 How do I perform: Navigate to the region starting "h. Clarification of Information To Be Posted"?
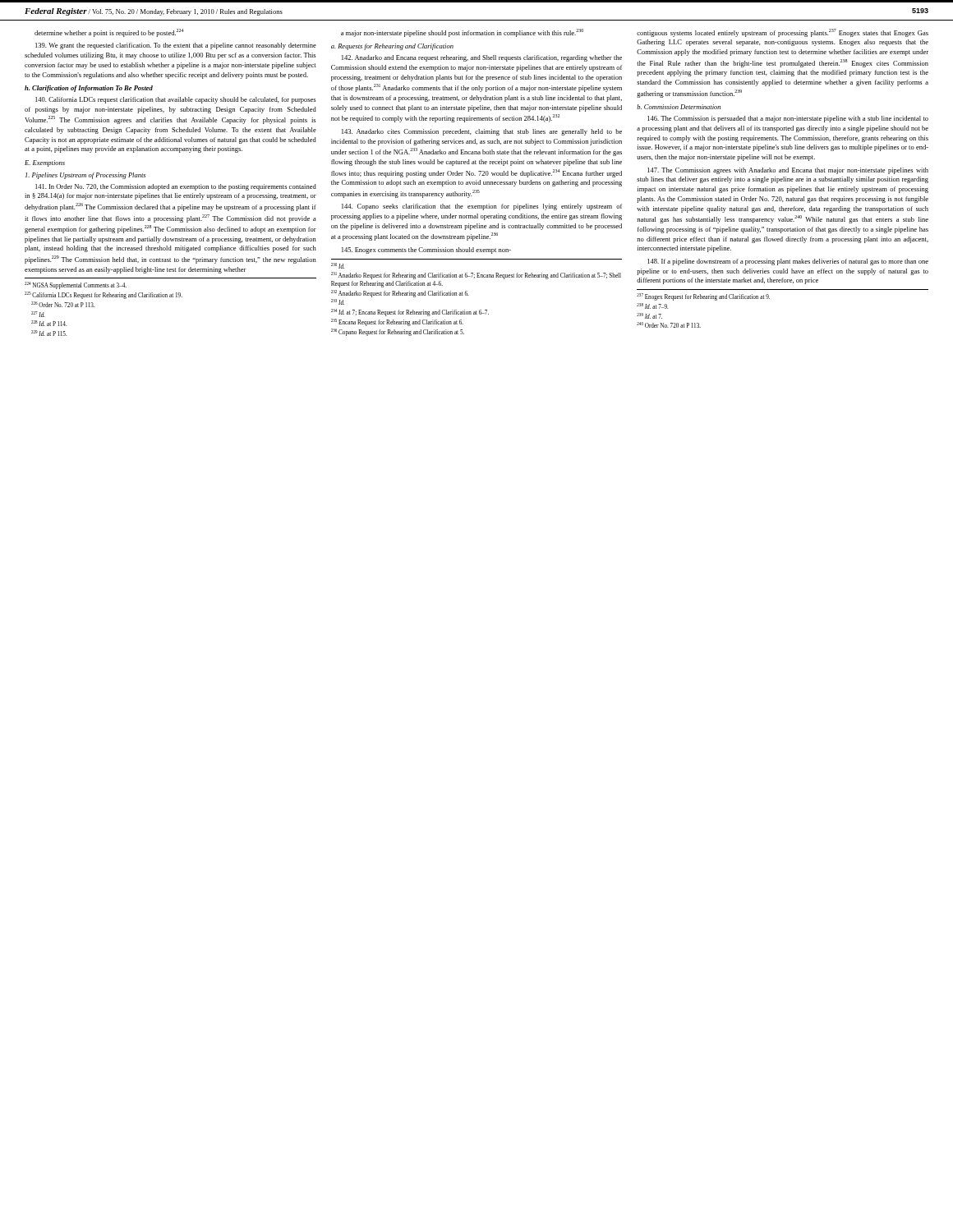(x=170, y=89)
